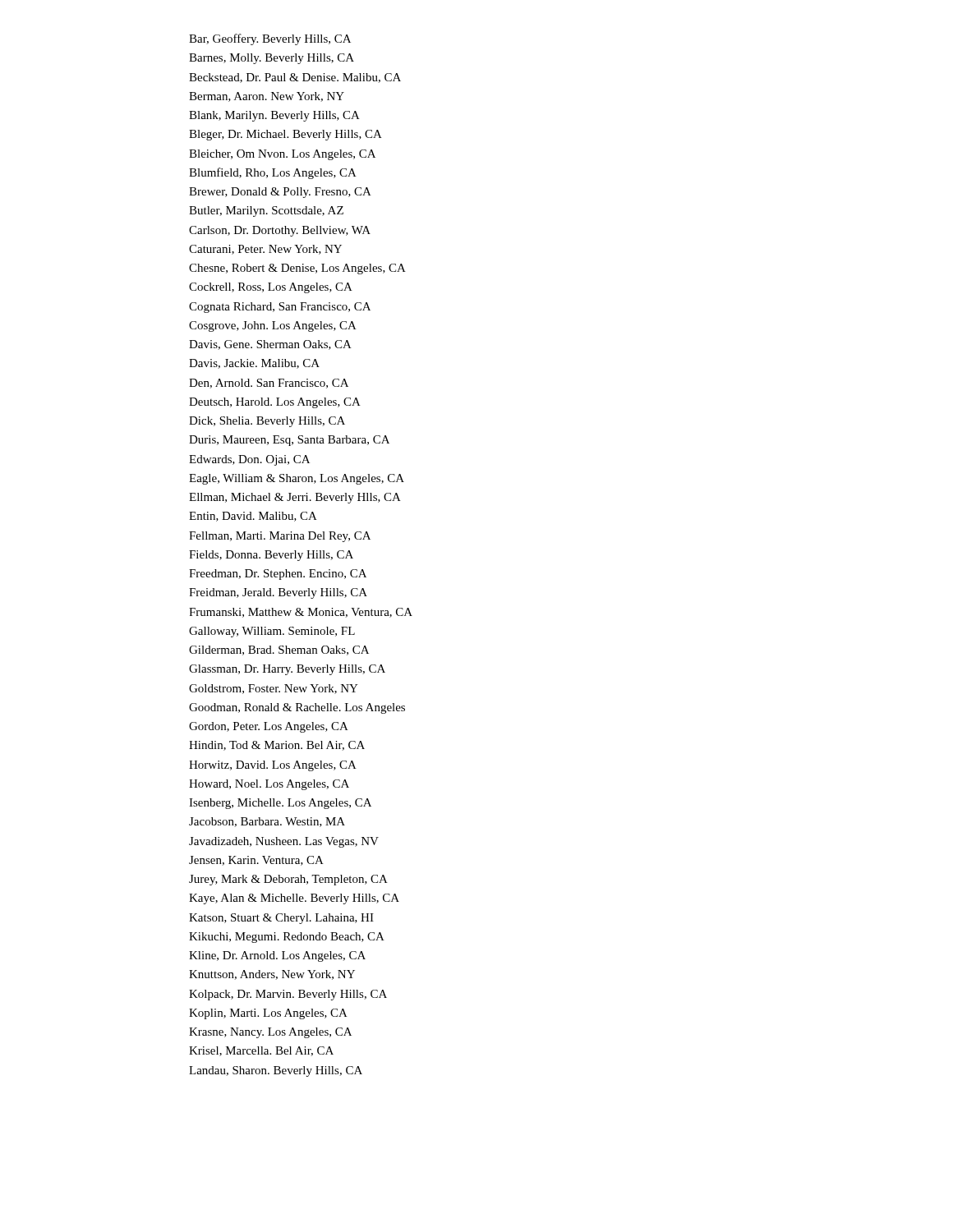Viewport: 953px width, 1232px height.
Task: Click on the passage starting "Davis, Gene. Sherman Oaks,"
Action: [x=270, y=344]
